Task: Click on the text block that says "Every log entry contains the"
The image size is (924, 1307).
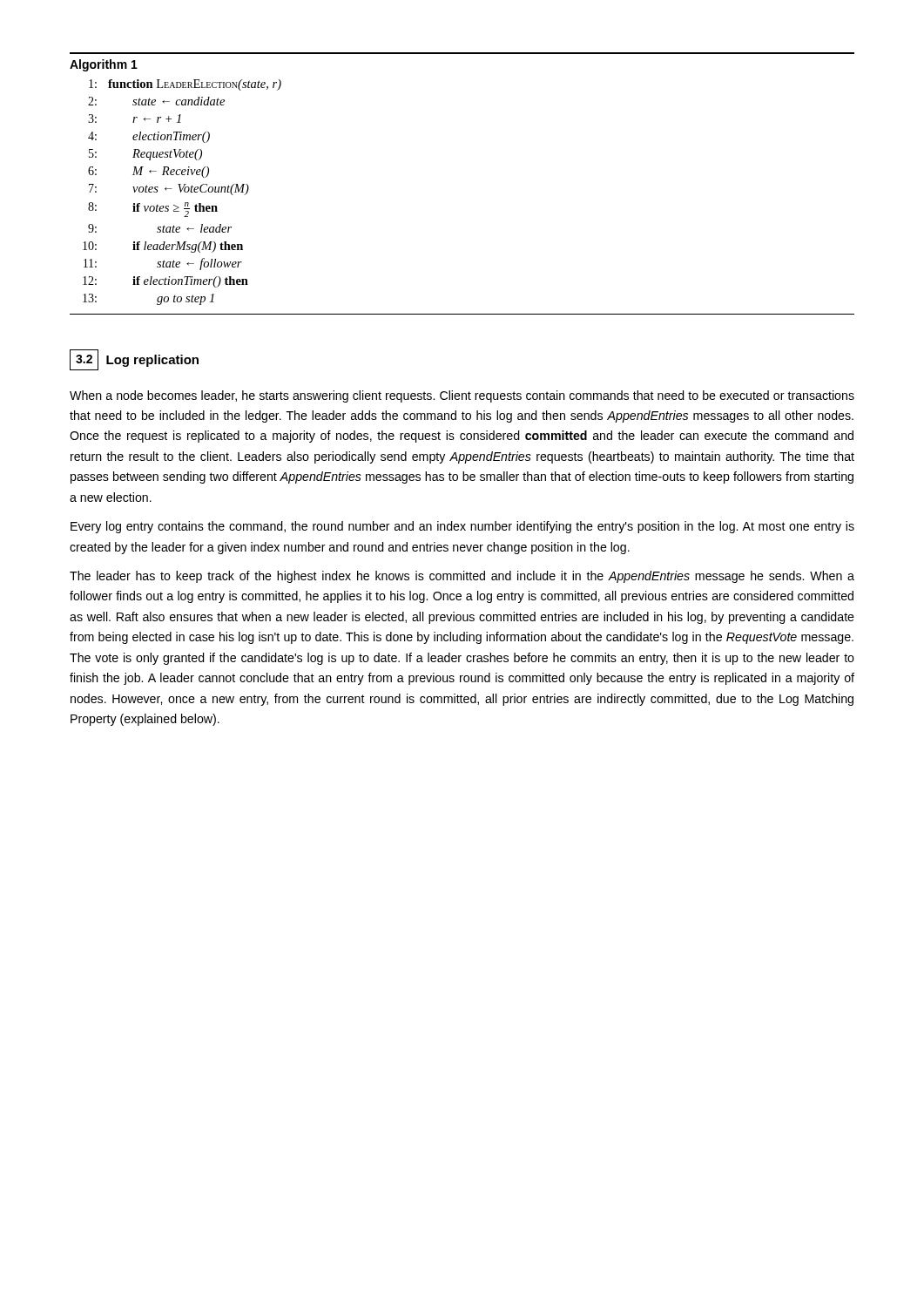Action: (462, 537)
